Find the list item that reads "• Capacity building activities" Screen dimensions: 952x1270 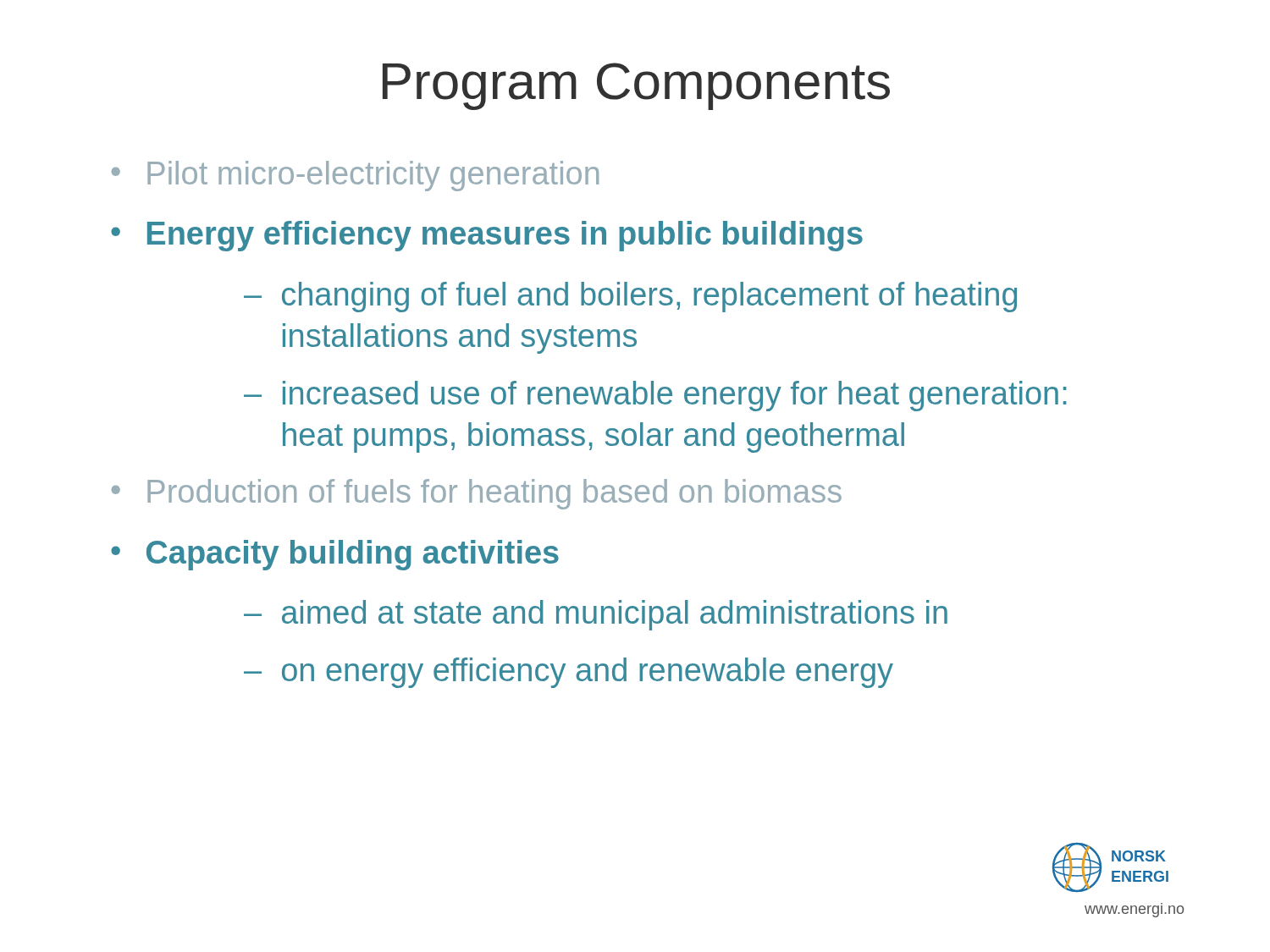[335, 553]
